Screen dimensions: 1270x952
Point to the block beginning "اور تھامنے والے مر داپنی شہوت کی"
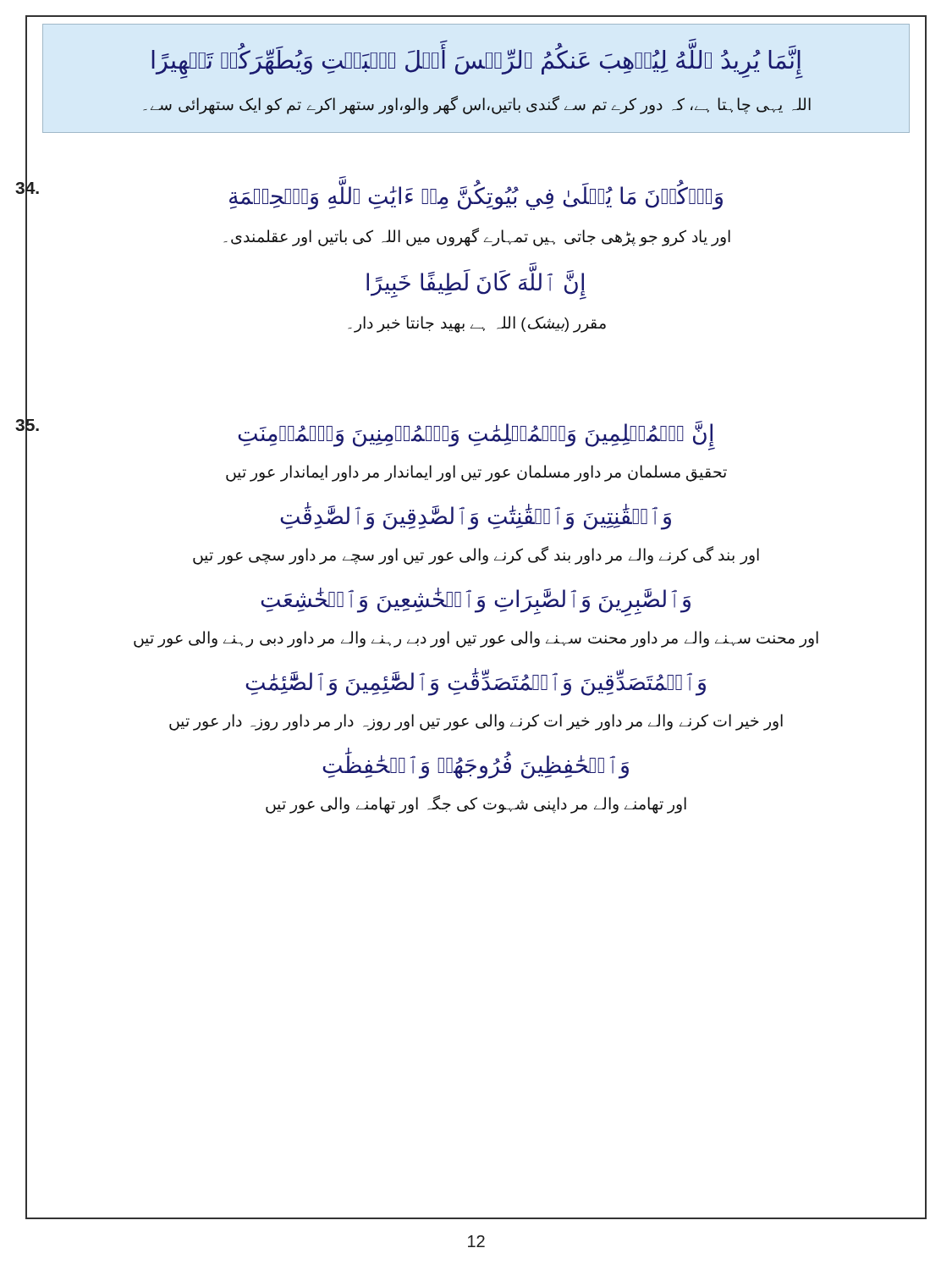coord(476,804)
